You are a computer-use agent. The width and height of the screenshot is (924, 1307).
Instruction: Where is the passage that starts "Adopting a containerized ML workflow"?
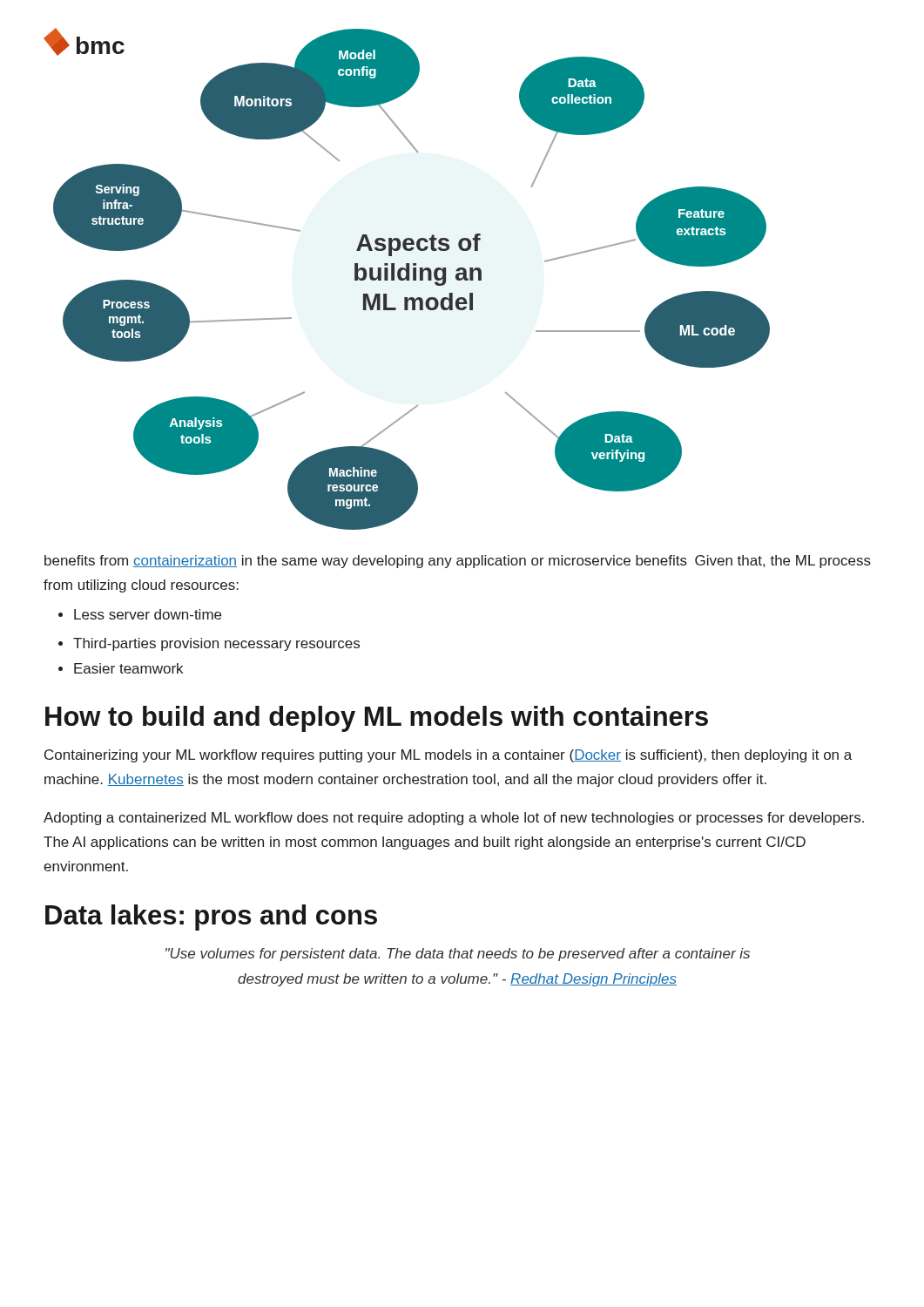tap(454, 842)
